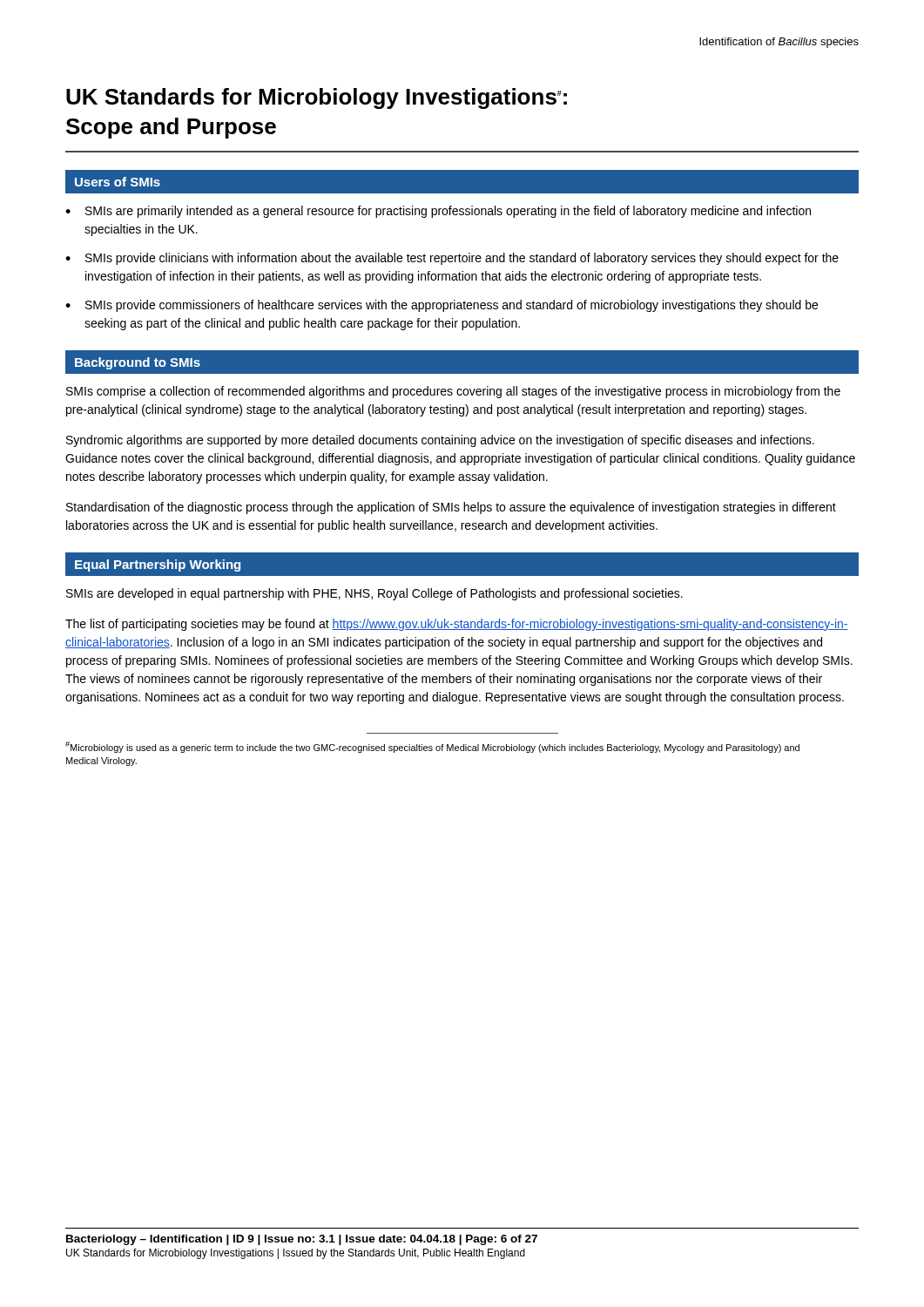
Task: Find the text starting "• SMIs provide commissioners of healthcare"
Action: pyautogui.click(x=462, y=314)
